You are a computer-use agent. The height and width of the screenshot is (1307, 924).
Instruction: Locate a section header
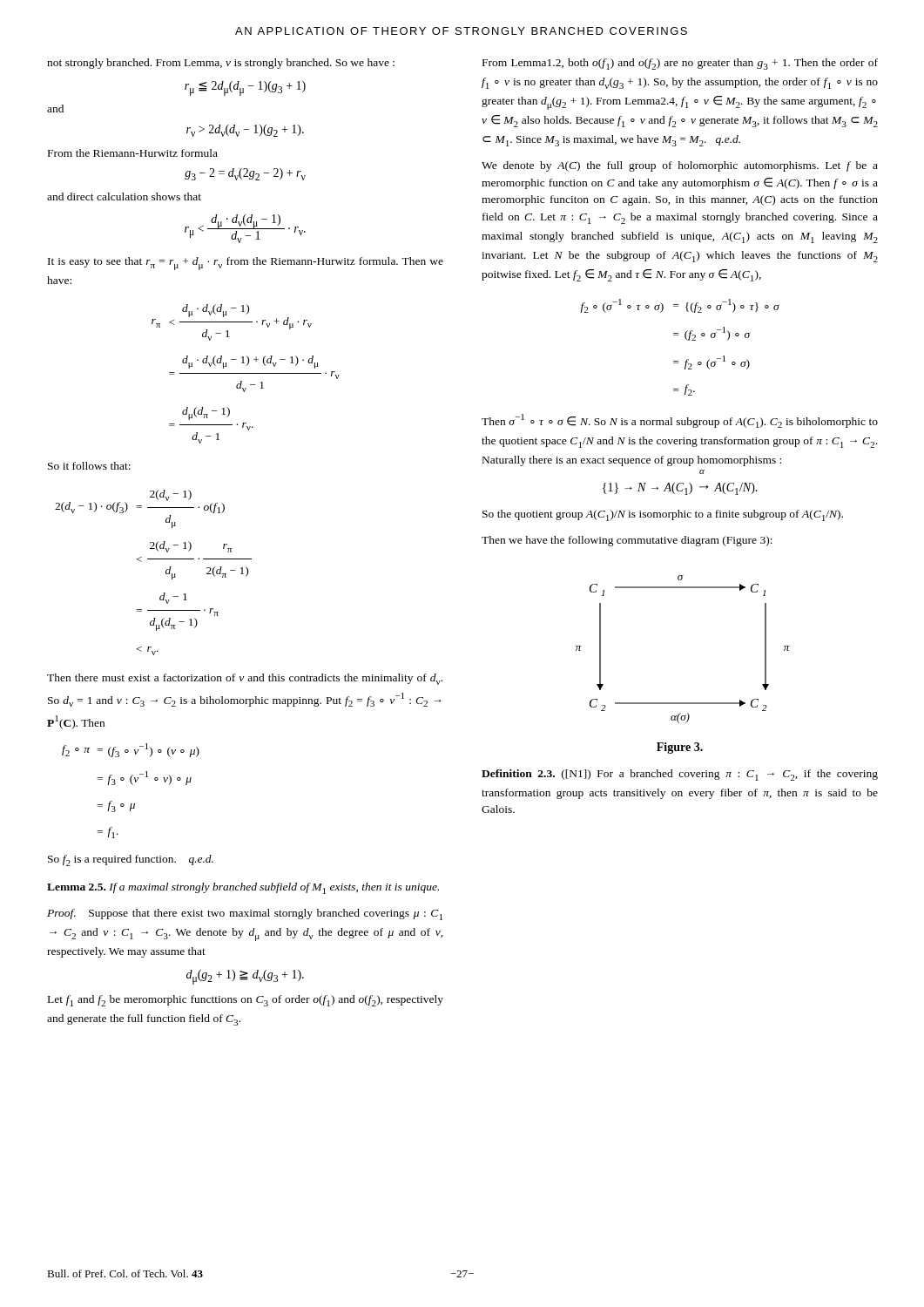coord(244,888)
